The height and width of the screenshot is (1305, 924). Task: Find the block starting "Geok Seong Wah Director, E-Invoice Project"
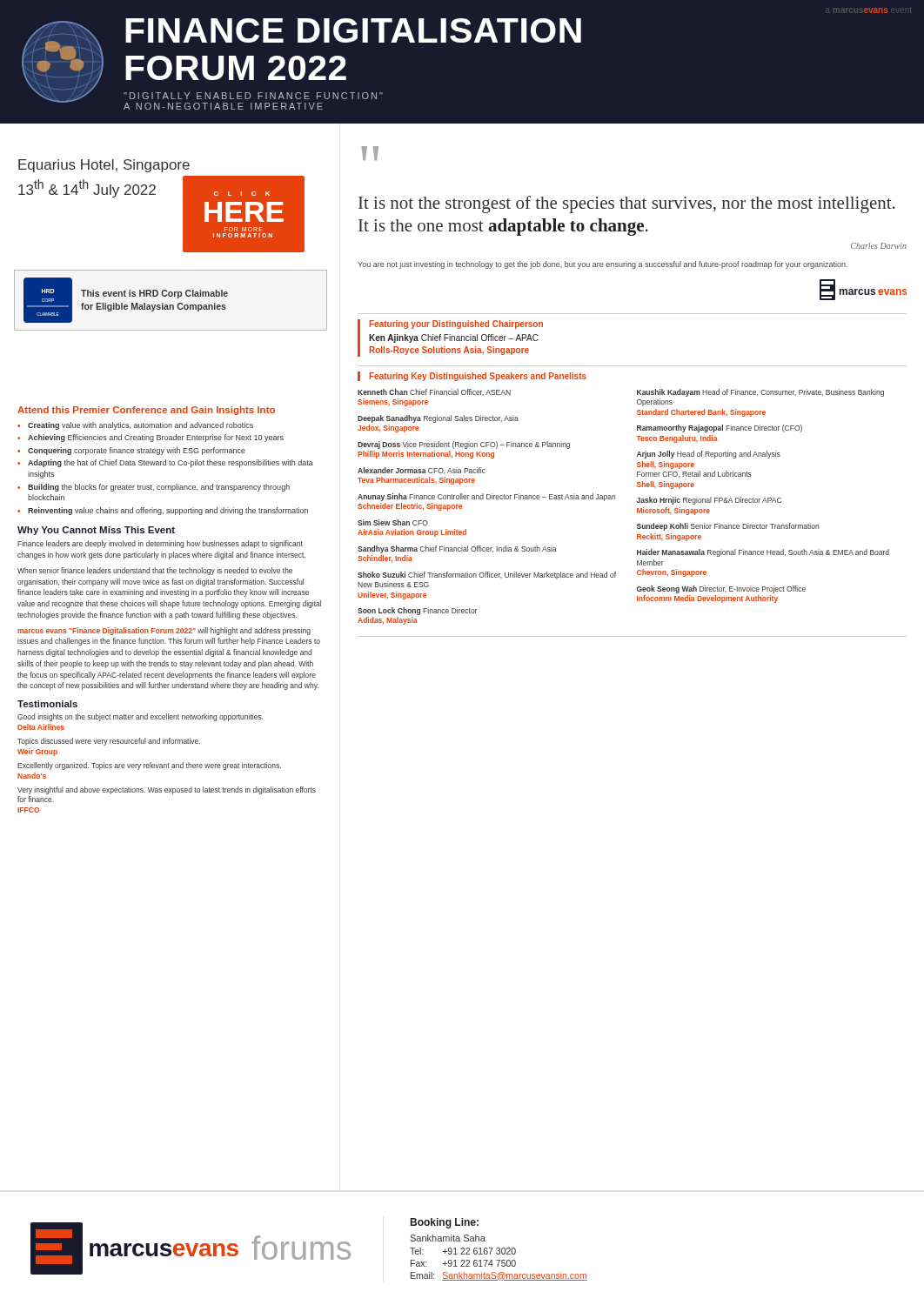[721, 594]
